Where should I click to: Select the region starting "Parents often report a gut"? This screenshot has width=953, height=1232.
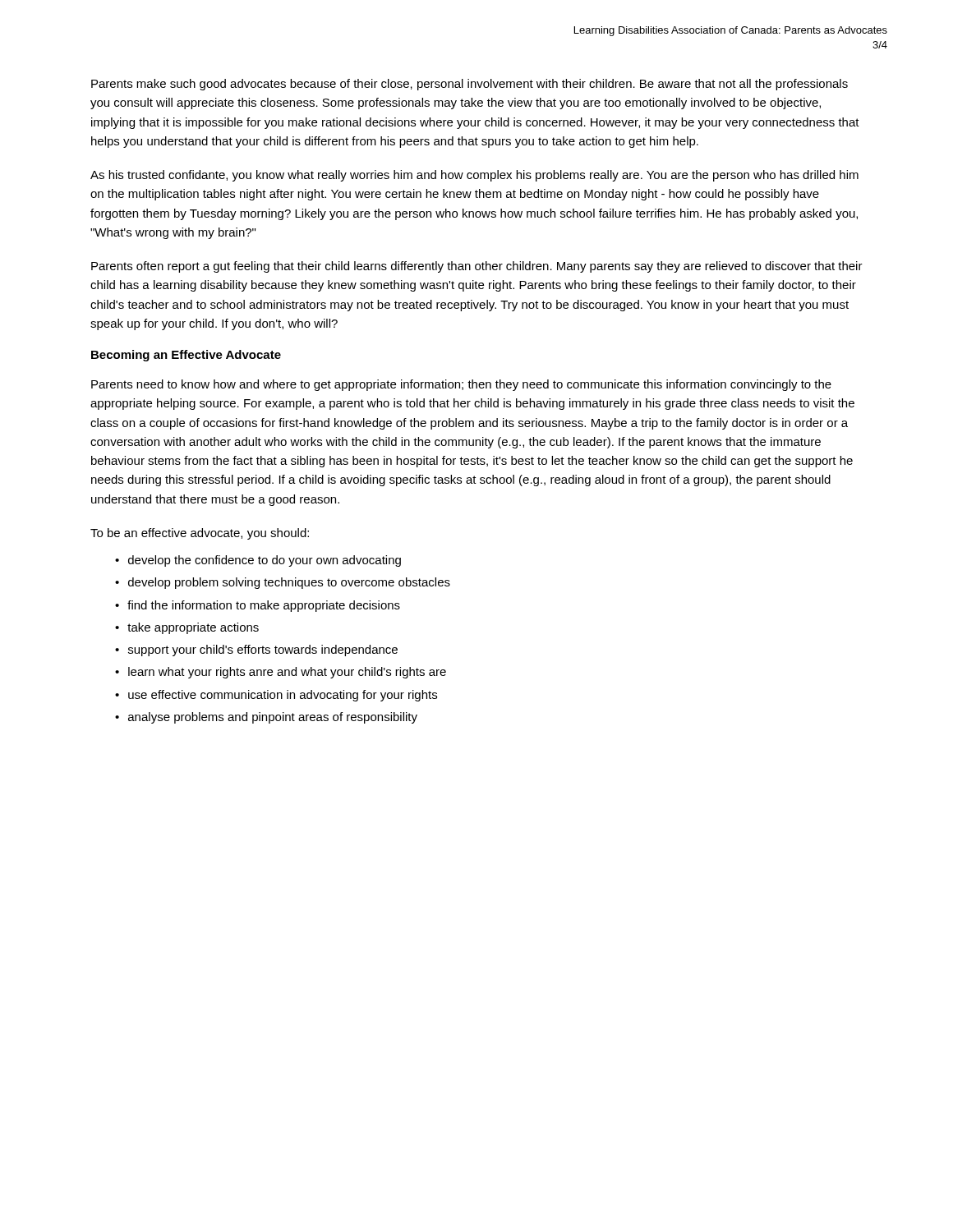(476, 294)
